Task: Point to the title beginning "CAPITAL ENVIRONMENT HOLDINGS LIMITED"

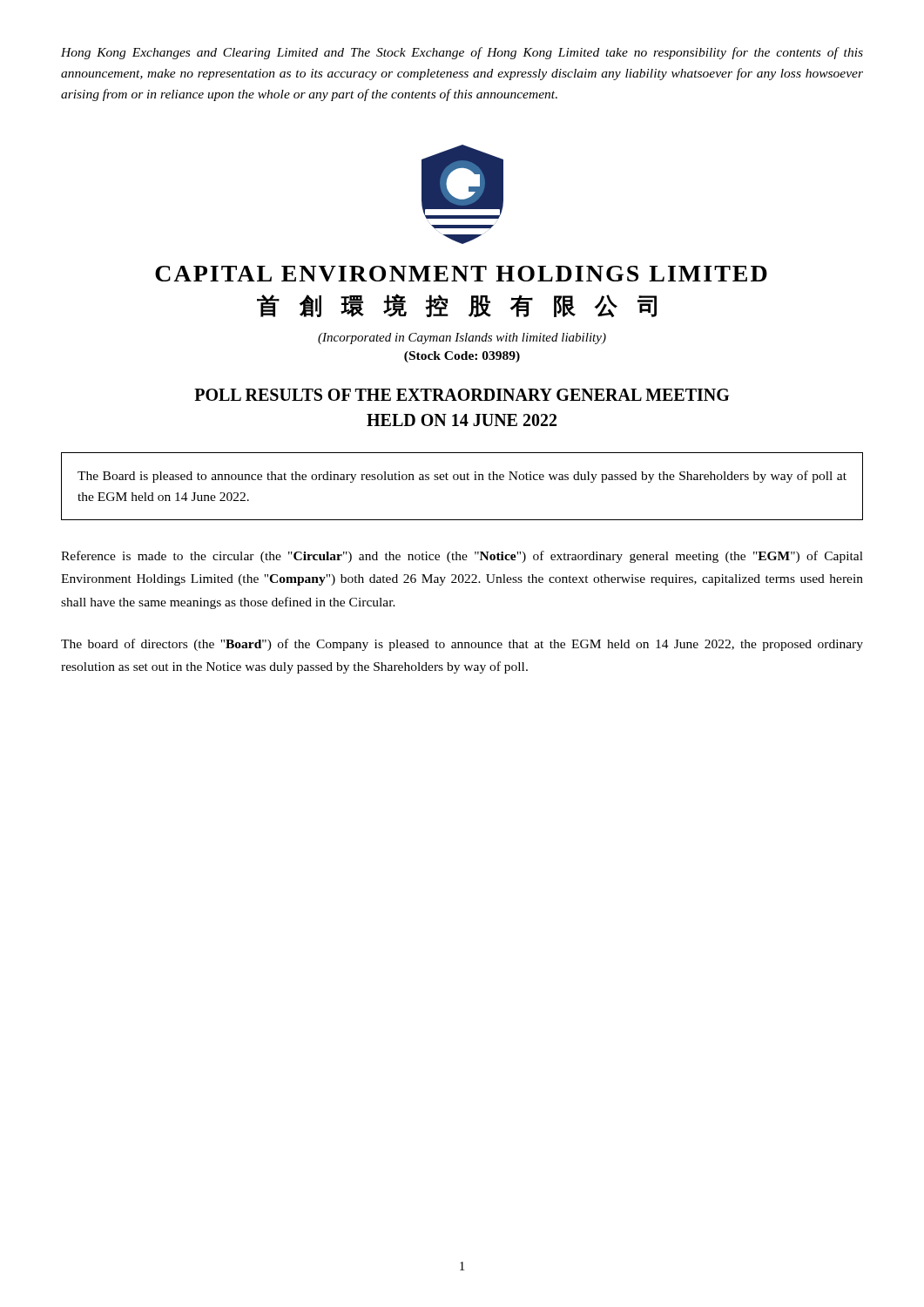Action: click(462, 291)
